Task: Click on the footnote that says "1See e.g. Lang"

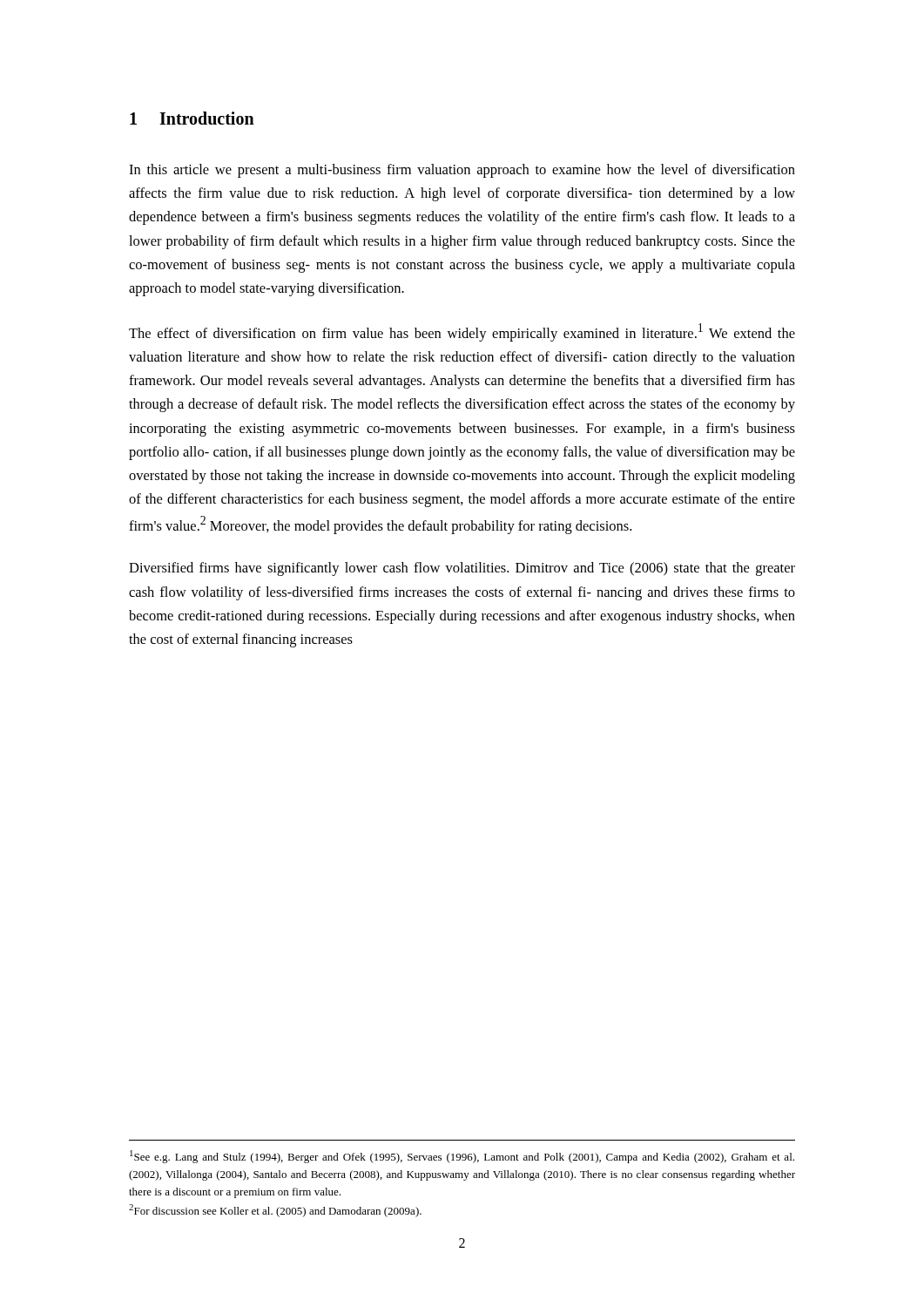Action: pyautogui.click(x=462, y=1173)
